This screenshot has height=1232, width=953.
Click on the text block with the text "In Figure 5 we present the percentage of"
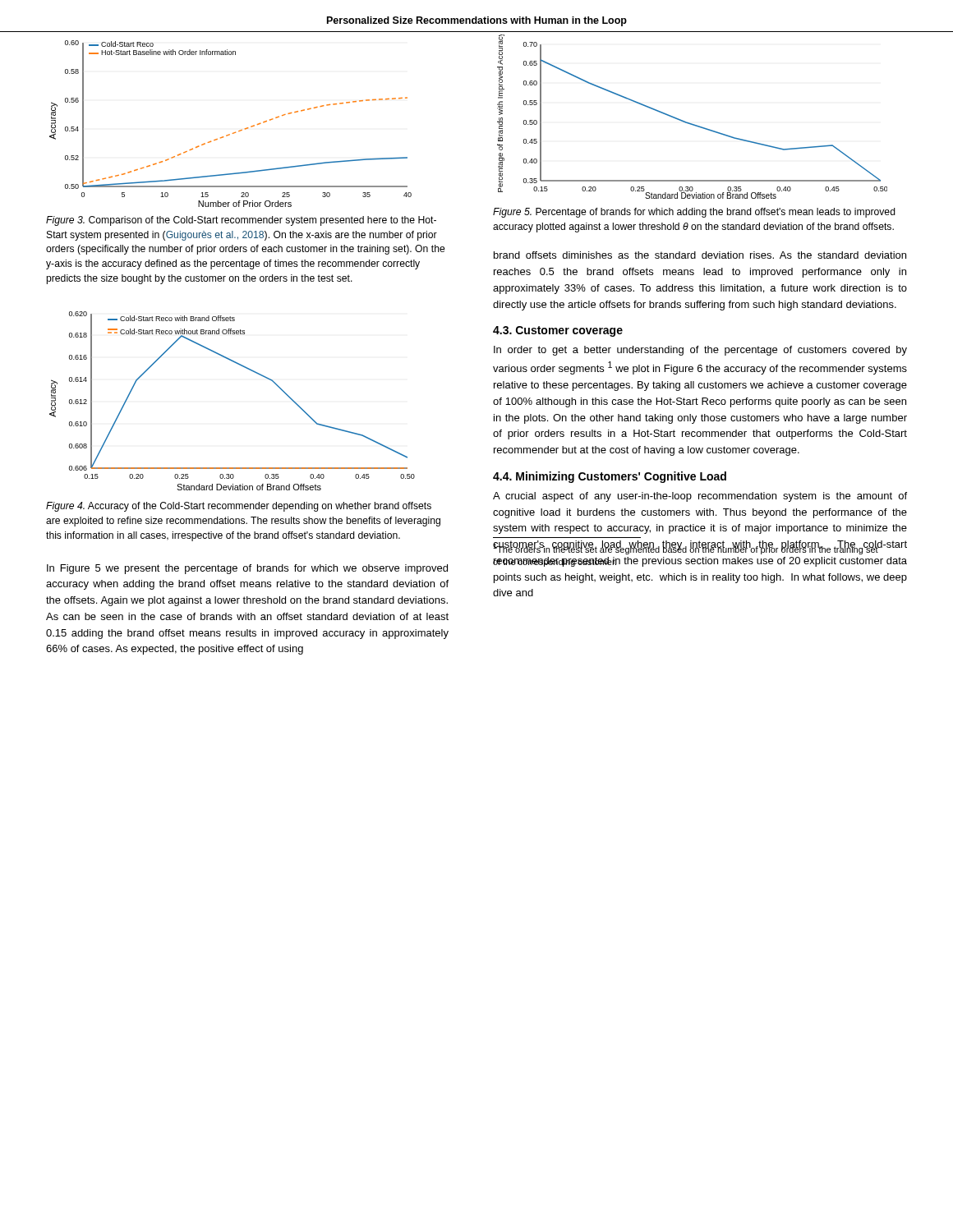pyautogui.click(x=247, y=608)
